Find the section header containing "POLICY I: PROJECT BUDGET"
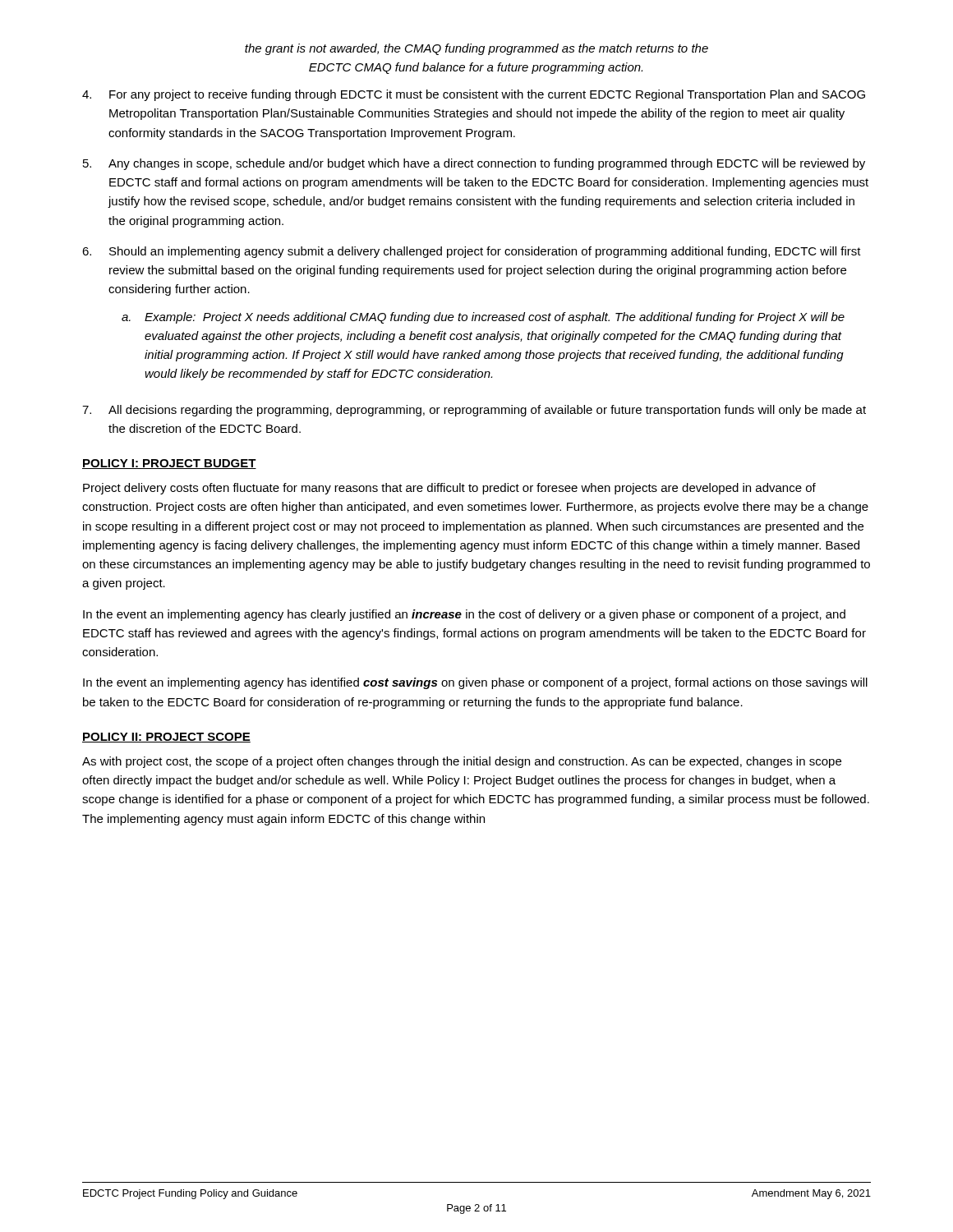 pos(169,463)
